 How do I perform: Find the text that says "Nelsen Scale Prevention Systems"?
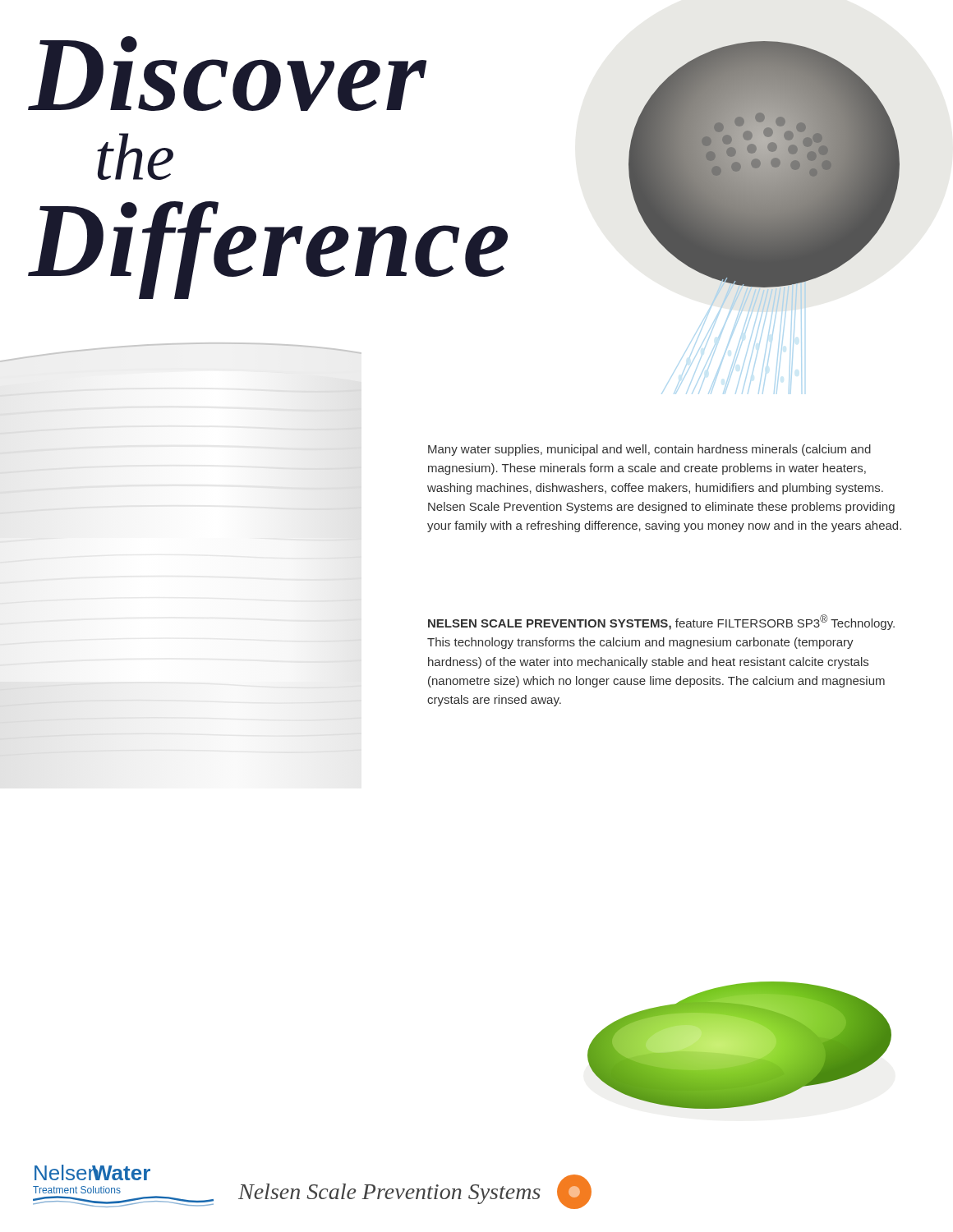[x=416, y=1192]
